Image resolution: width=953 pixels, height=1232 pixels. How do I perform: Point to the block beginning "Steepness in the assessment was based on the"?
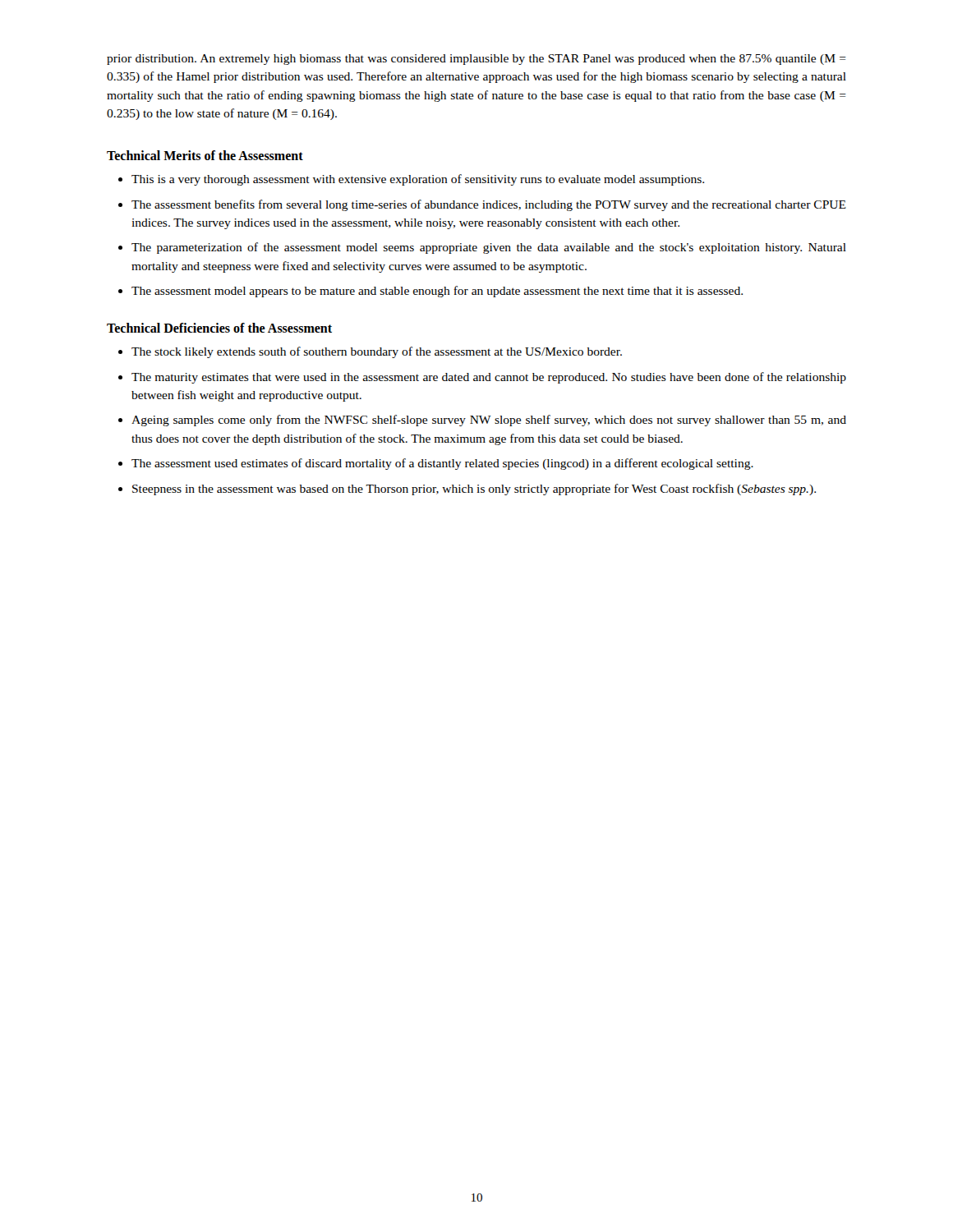pyautogui.click(x=489, y=489)
